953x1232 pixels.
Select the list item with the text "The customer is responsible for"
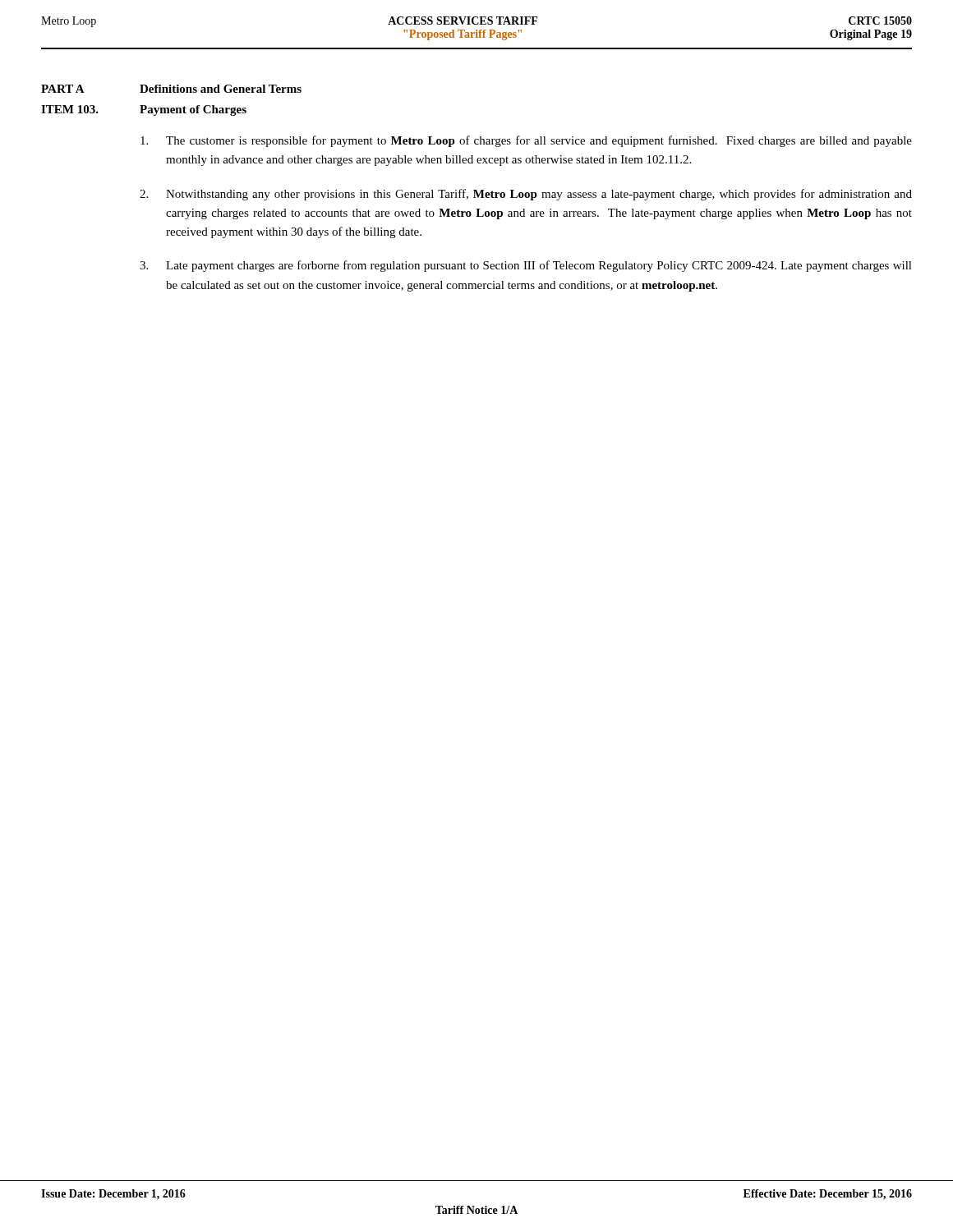click(526, 151)
